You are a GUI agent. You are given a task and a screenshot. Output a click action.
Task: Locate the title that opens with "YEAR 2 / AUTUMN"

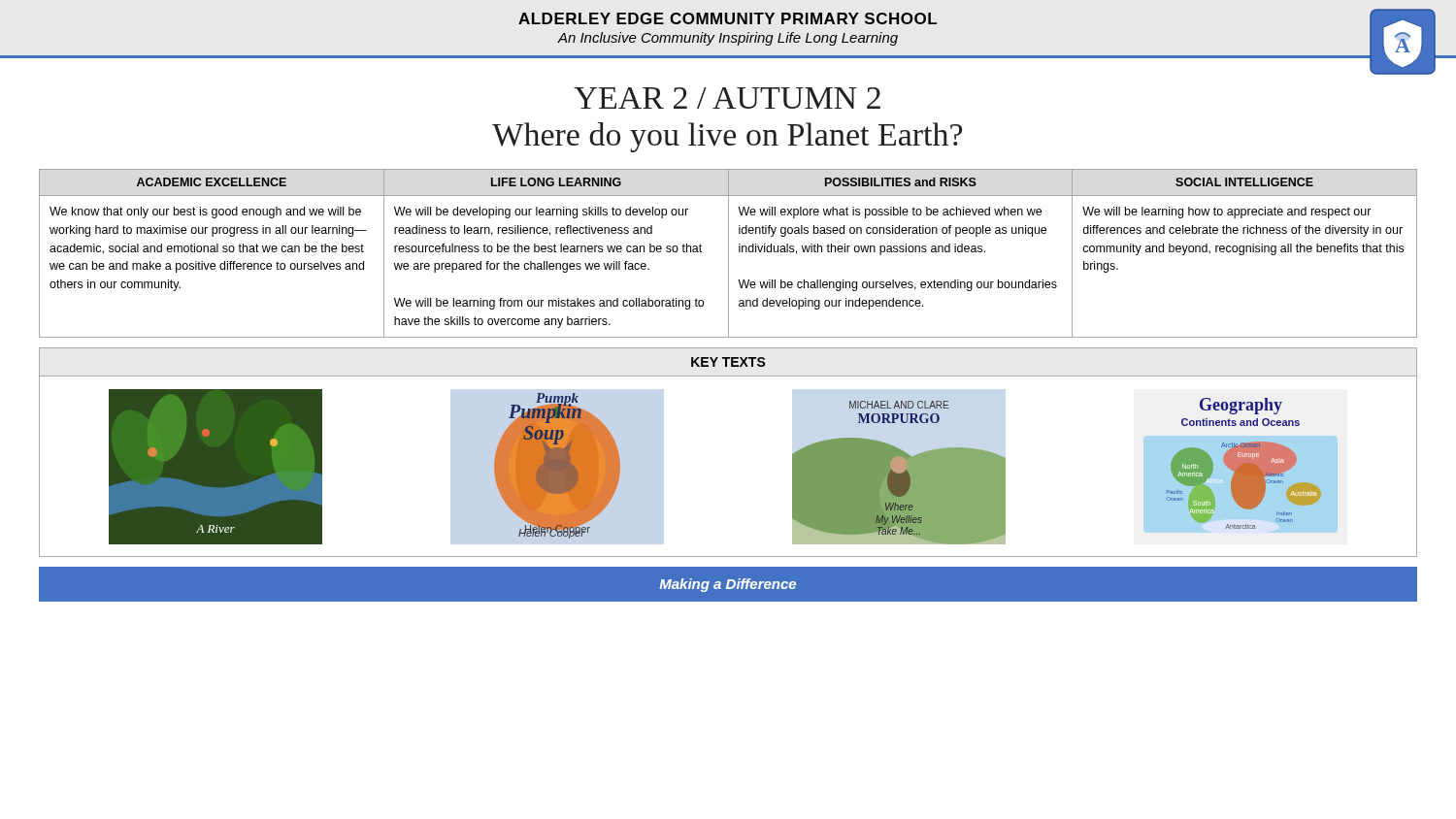pyautogui.click(x=728, y=116)
